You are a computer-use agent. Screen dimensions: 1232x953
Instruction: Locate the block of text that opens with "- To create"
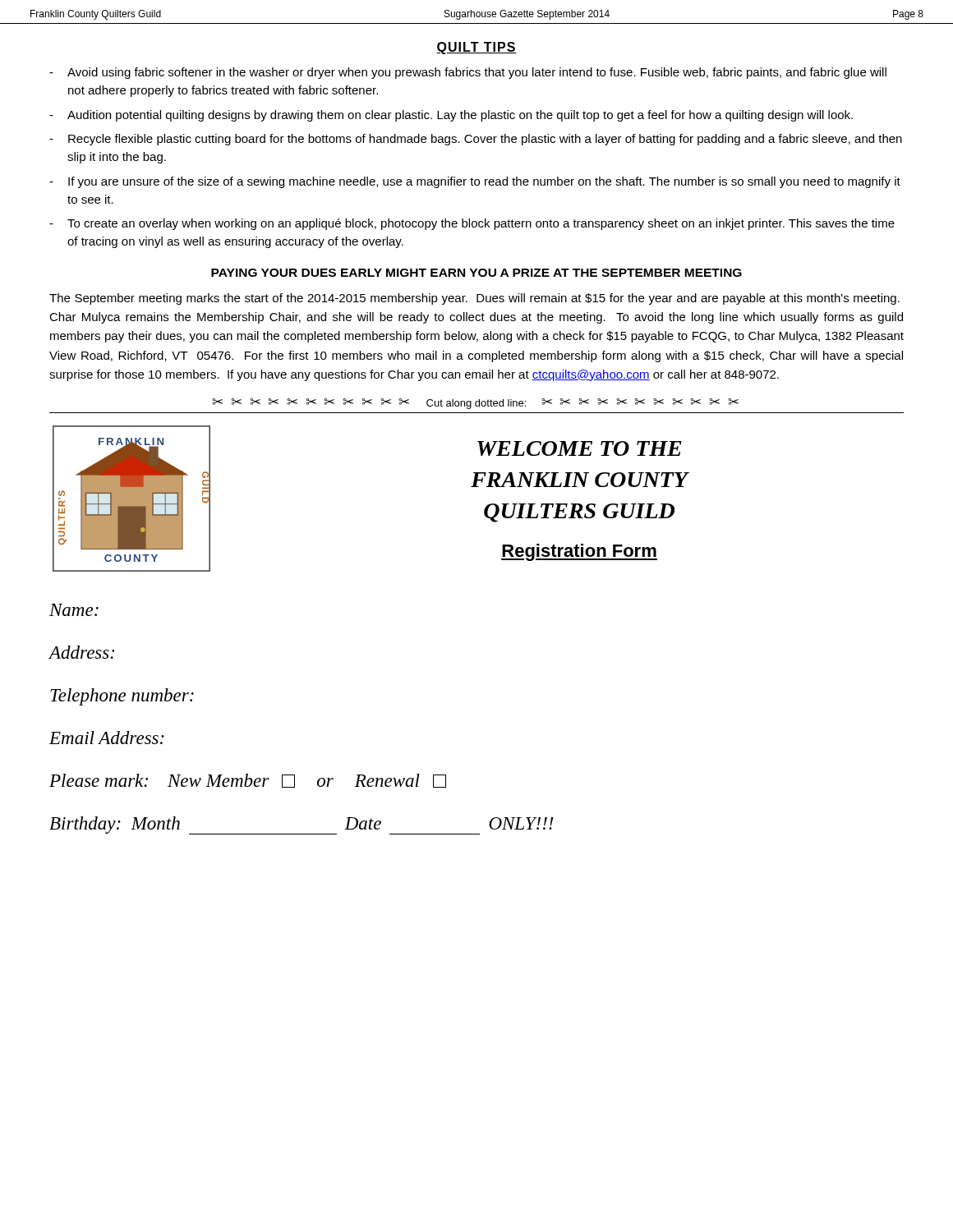click(x=476, y=232)
